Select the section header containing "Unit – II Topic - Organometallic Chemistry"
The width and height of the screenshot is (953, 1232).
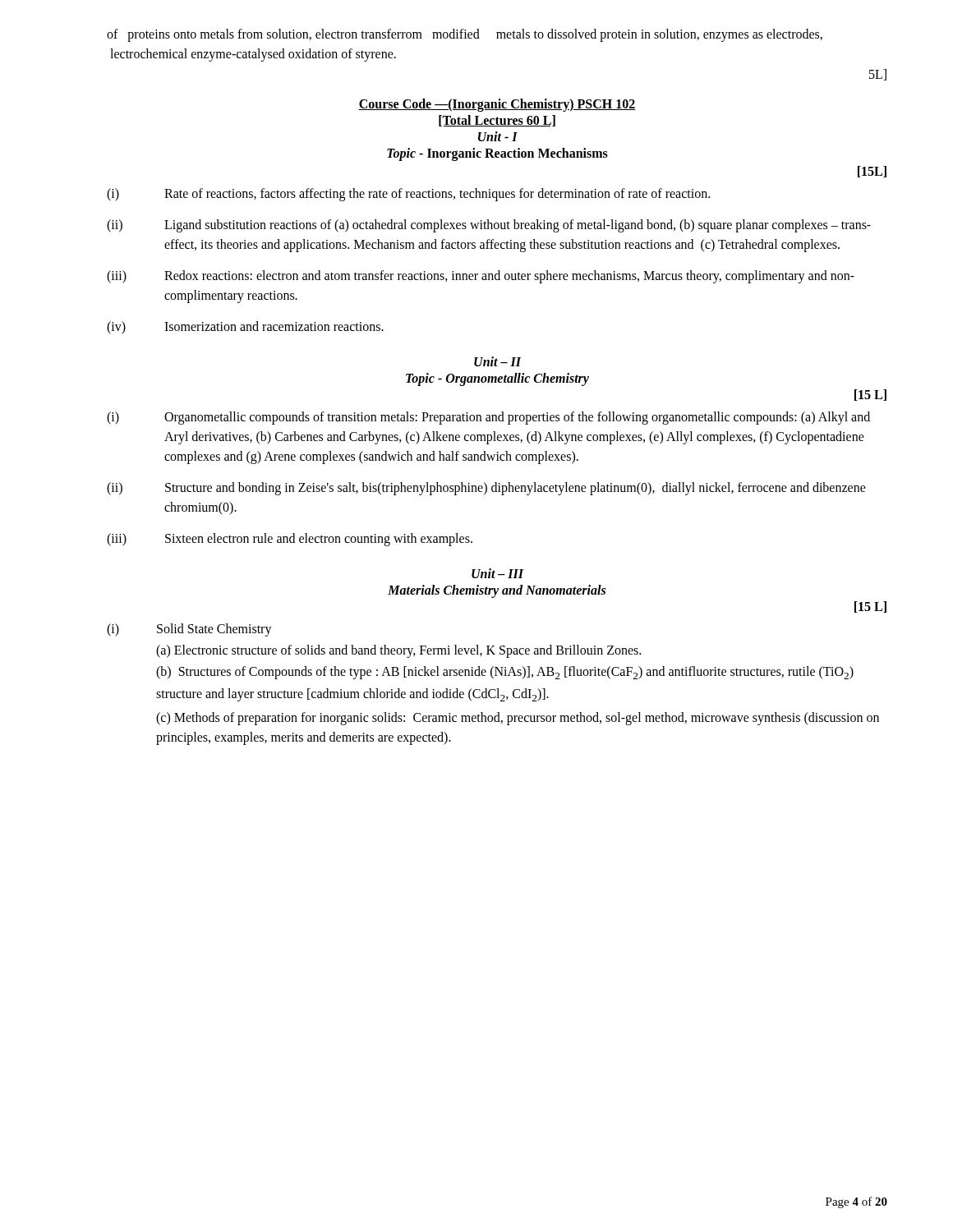497,370
